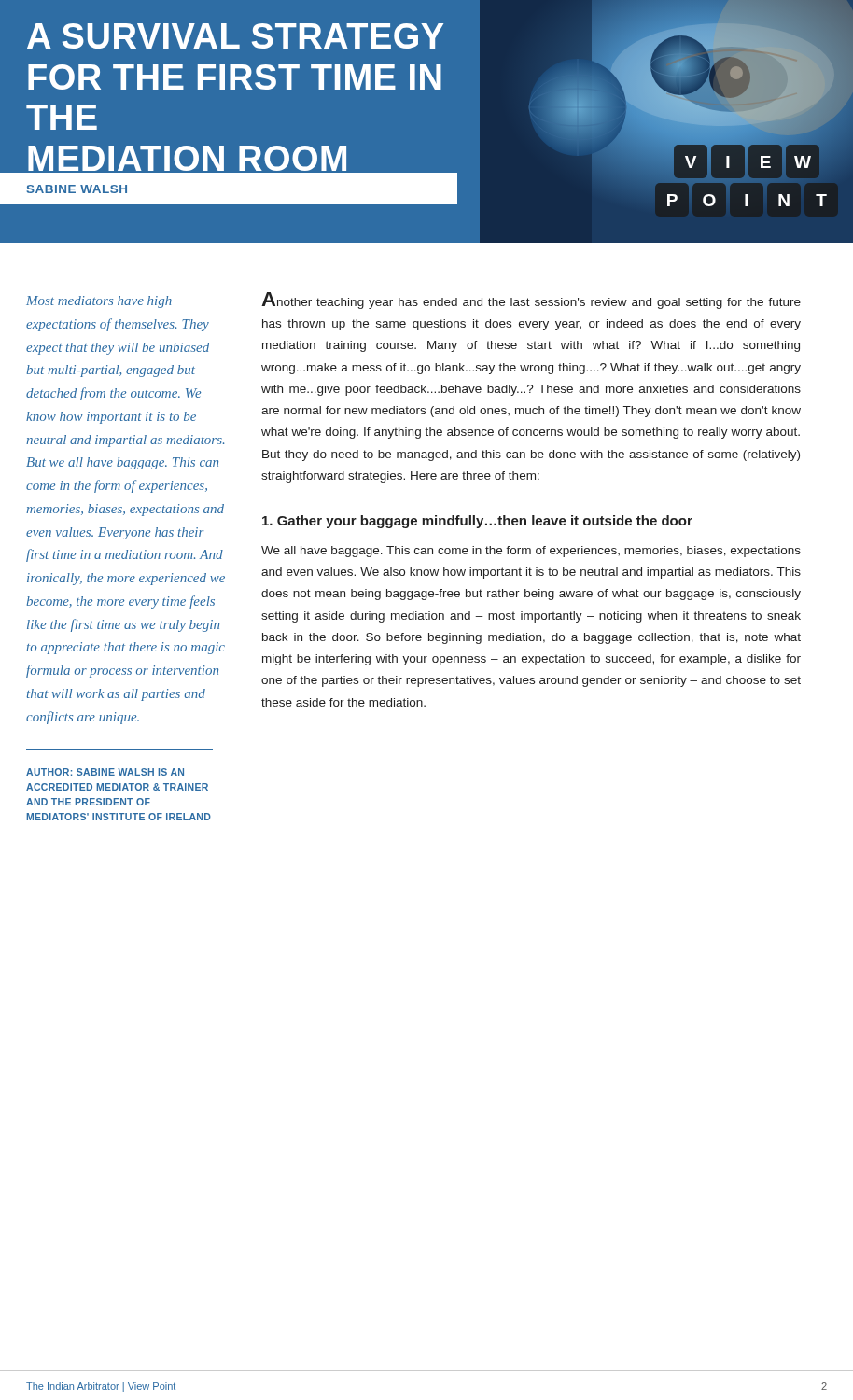The height and width of the screenshot is (1400, 853).
Task: Where is the section header that starts "1. Gather your"?
Action: point(477,520)
